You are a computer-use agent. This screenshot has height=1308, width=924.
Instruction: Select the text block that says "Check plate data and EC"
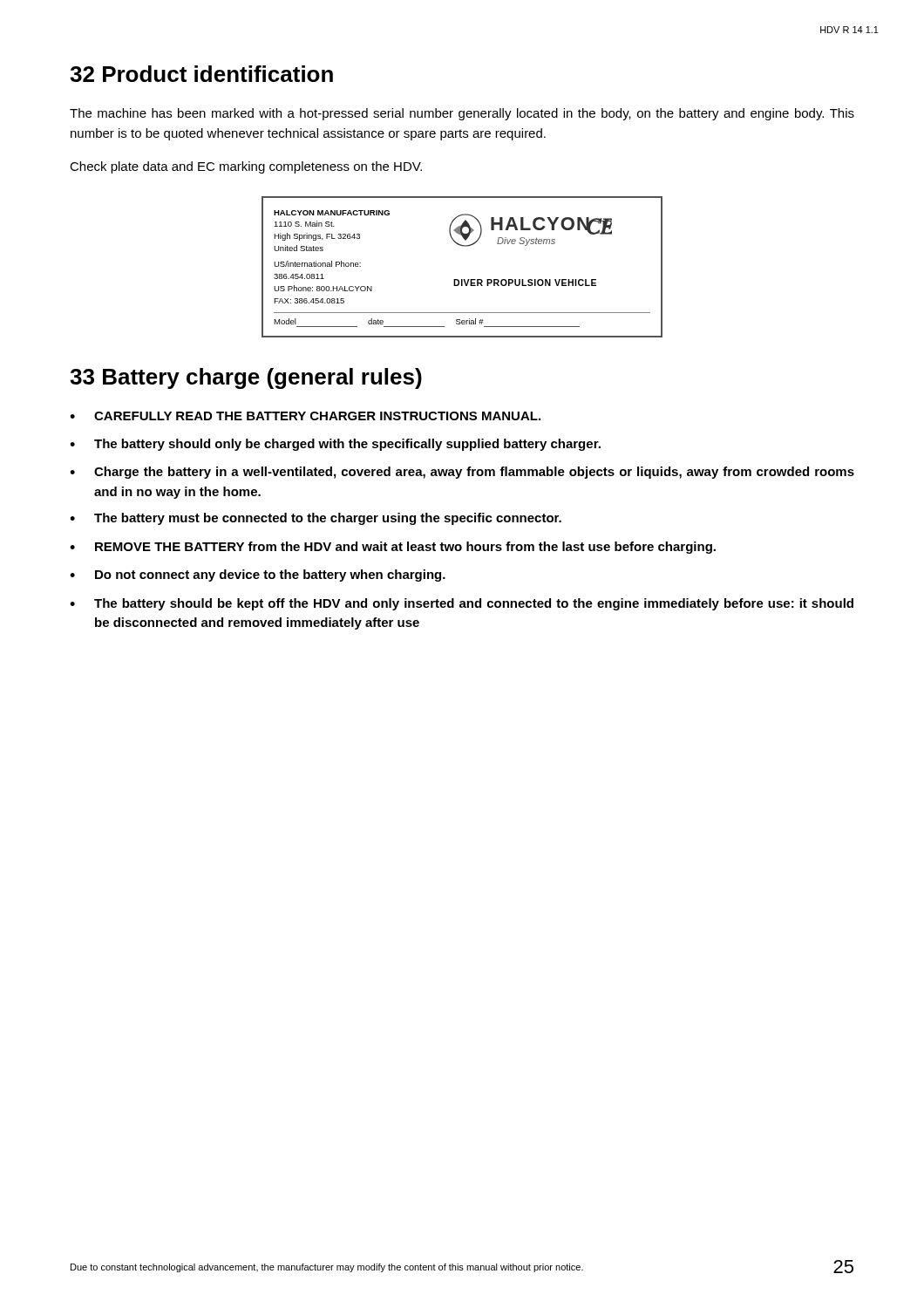[246, 166]
